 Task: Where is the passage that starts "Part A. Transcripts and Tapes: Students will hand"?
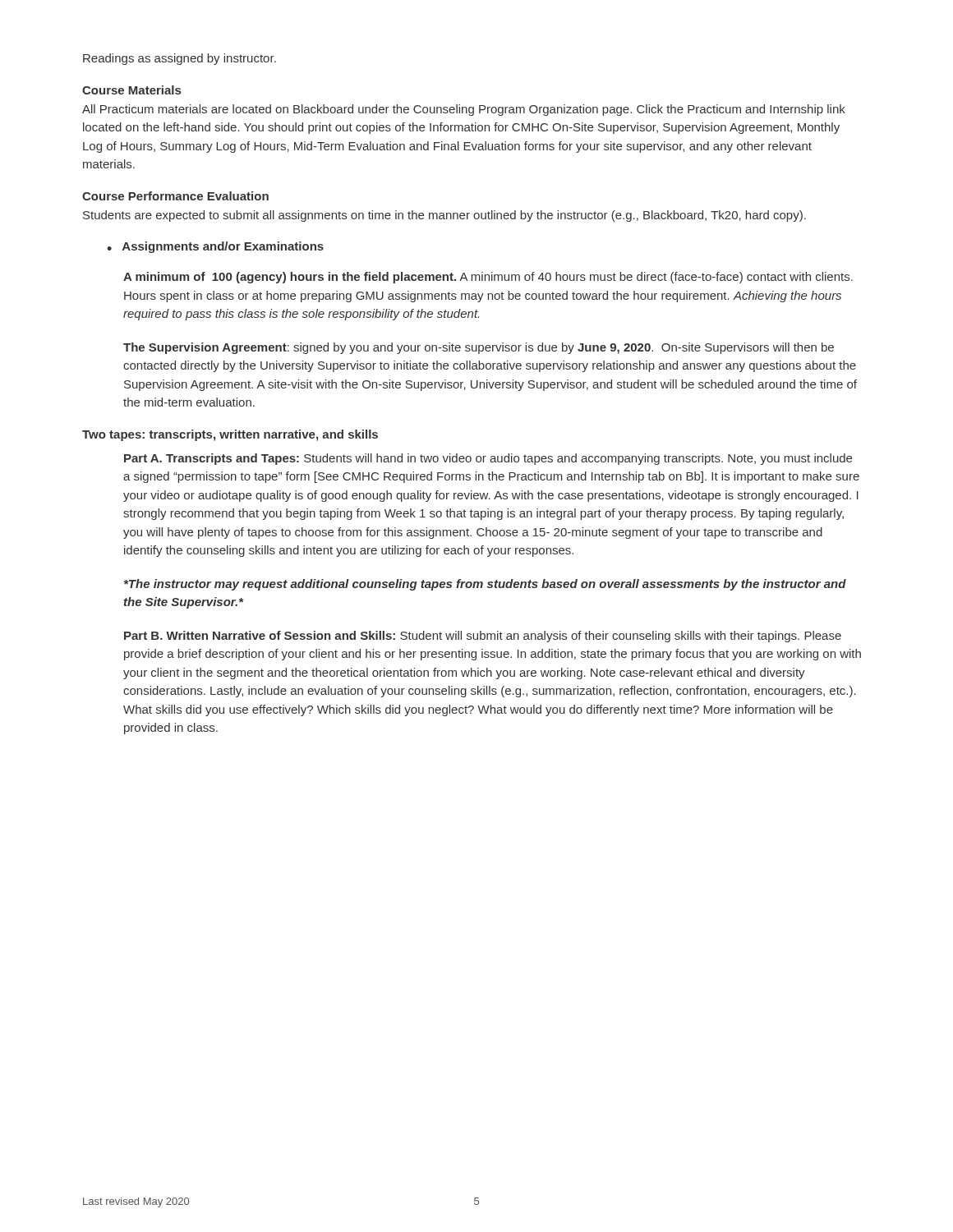click(x=491, y=504)
